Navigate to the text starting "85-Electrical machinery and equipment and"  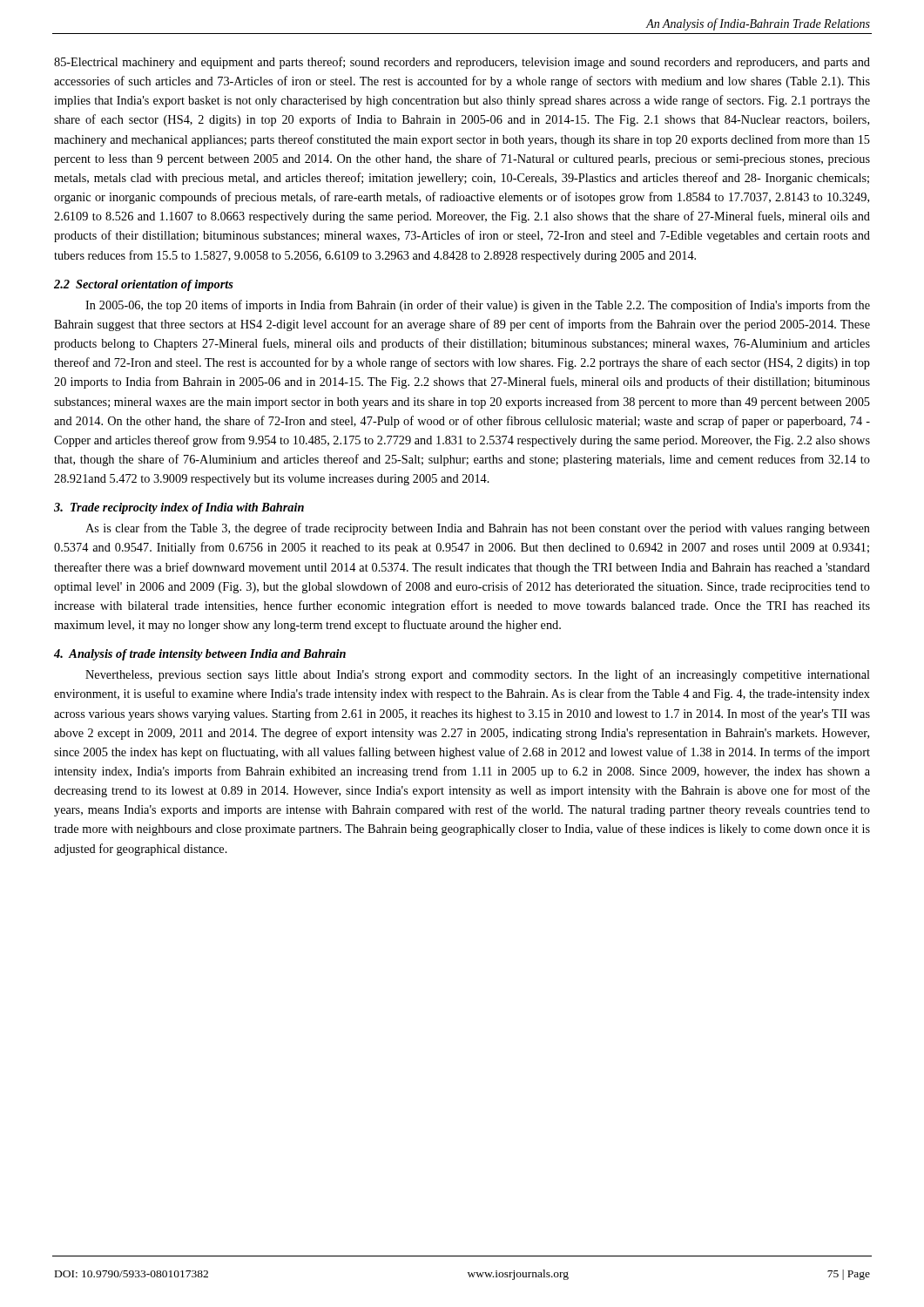462,158
